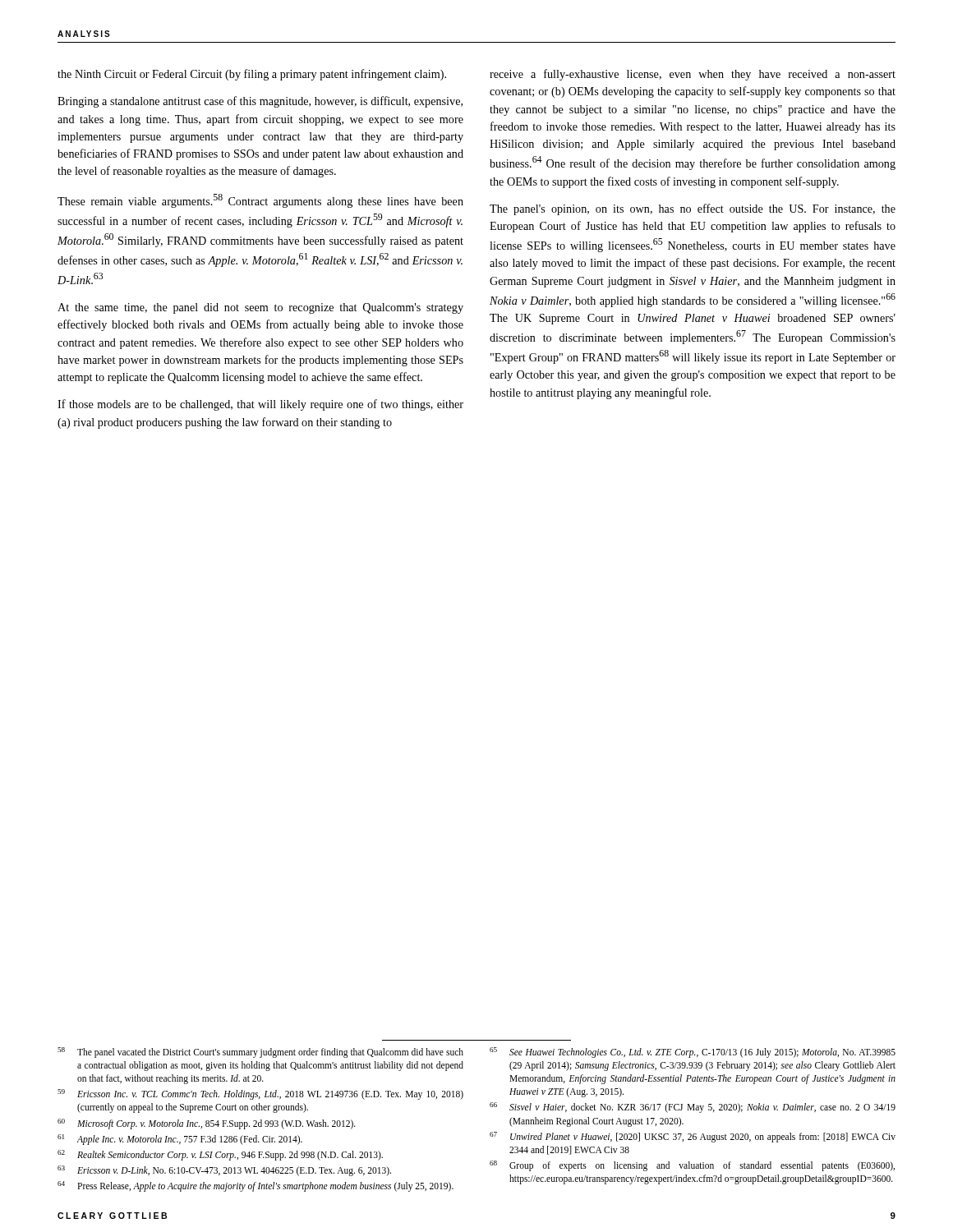Locate the footnote that says "58 The panel vacated the District Court's summary"

[x=260, y=1065]
